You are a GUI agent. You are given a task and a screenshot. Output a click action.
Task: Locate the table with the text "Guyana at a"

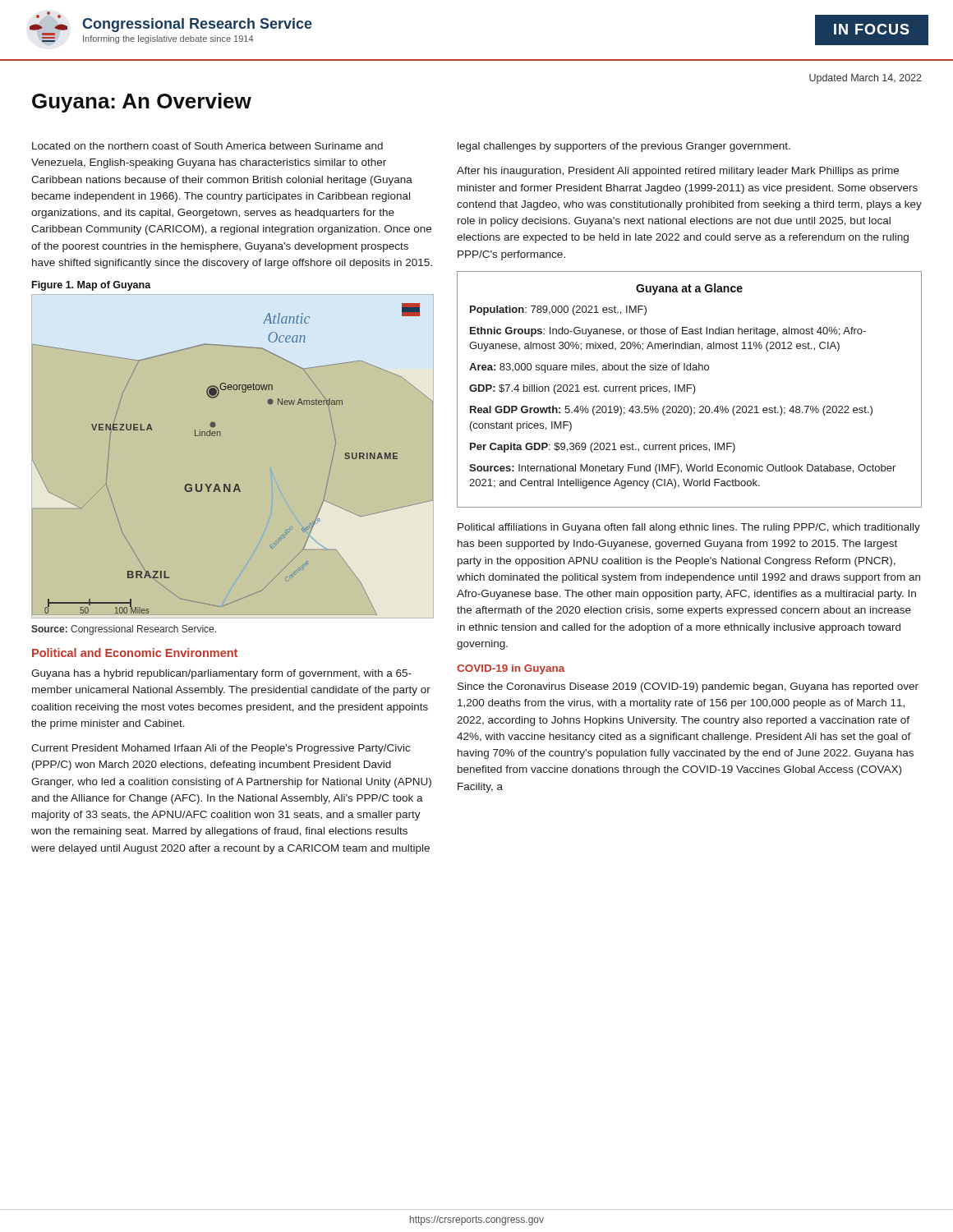(x=689, y=389)
